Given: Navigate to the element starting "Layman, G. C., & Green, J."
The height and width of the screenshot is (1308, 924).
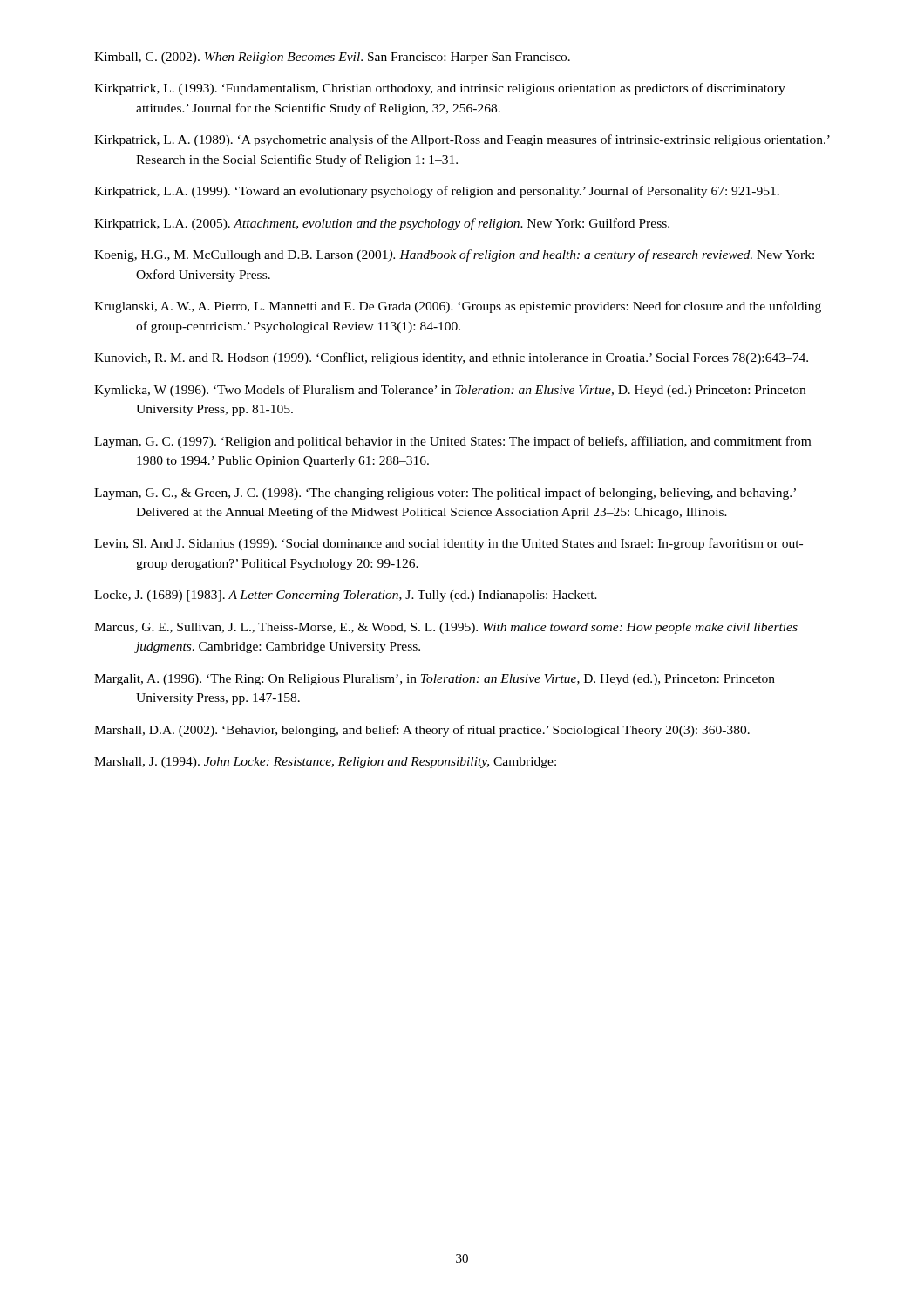Looking at the screenshot, I should 445,502.
